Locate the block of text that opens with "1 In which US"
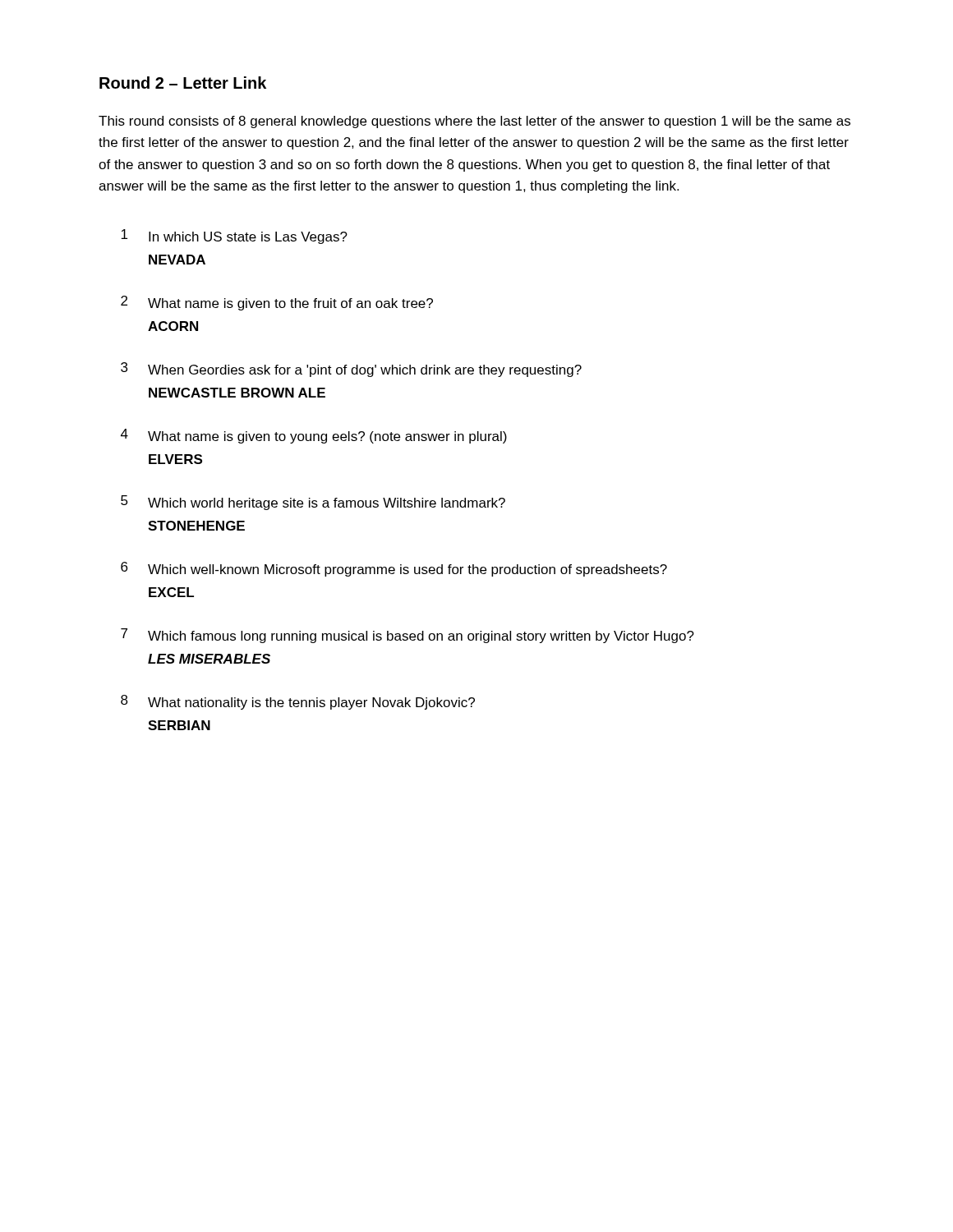 click(x=234, y=237)
